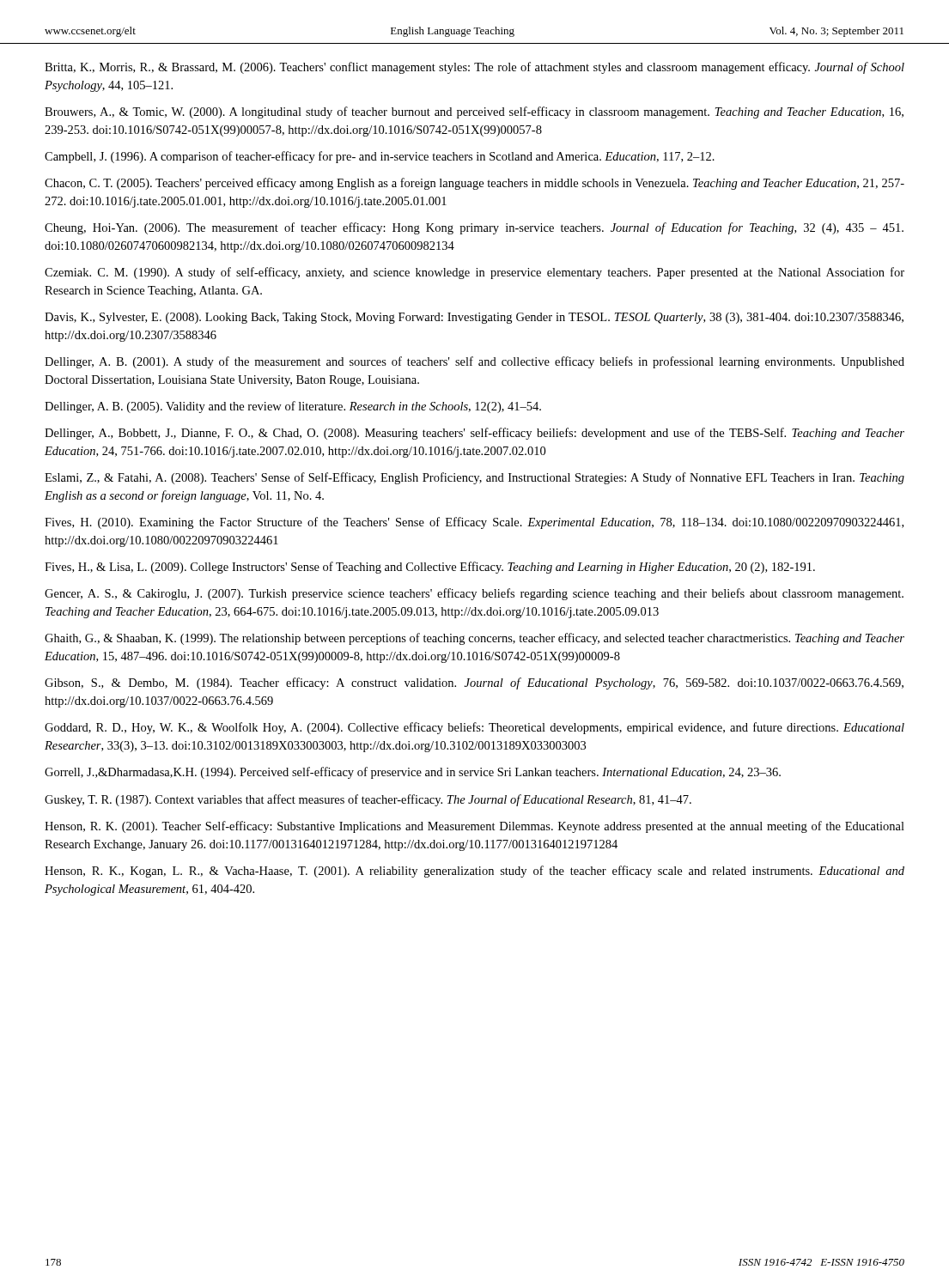The image size is (949, 1288).
Task: Navigate to the block starting "Fives, H., & Lisa, L. (2009)."
Action: (x=430, y=567)
